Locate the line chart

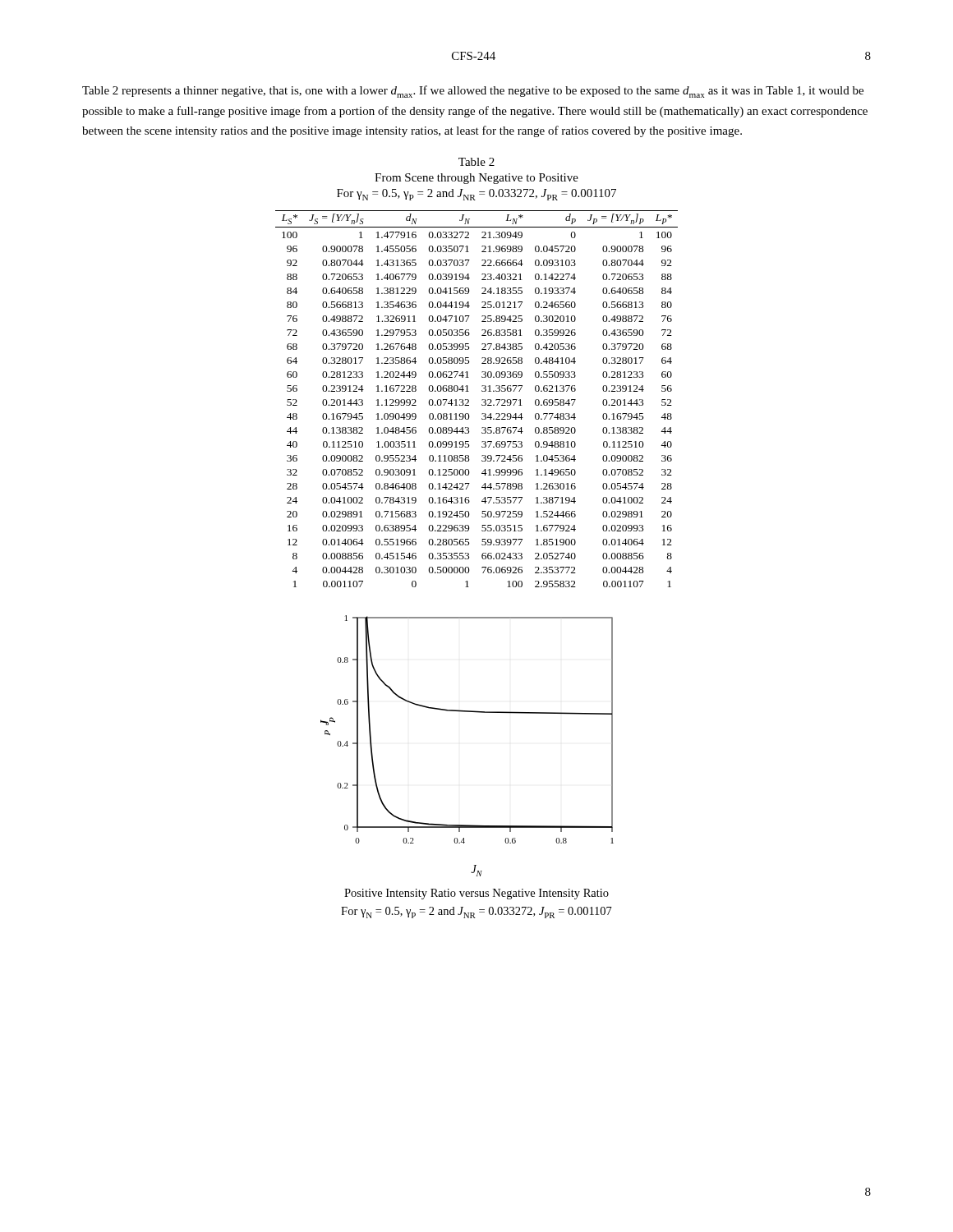[x=476, y=734]
